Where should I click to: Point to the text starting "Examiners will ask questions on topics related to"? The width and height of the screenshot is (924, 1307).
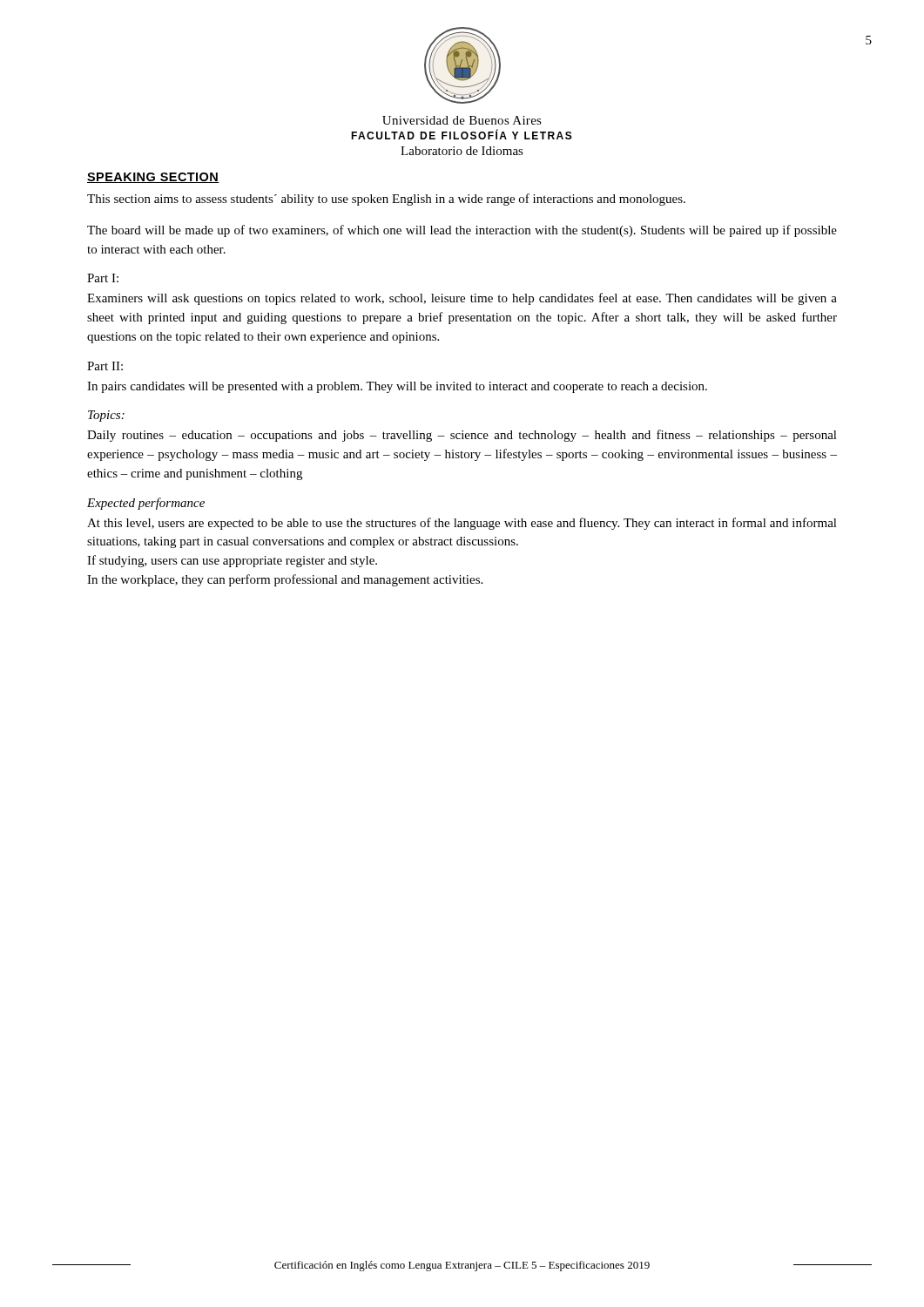(x=462, y=317)
